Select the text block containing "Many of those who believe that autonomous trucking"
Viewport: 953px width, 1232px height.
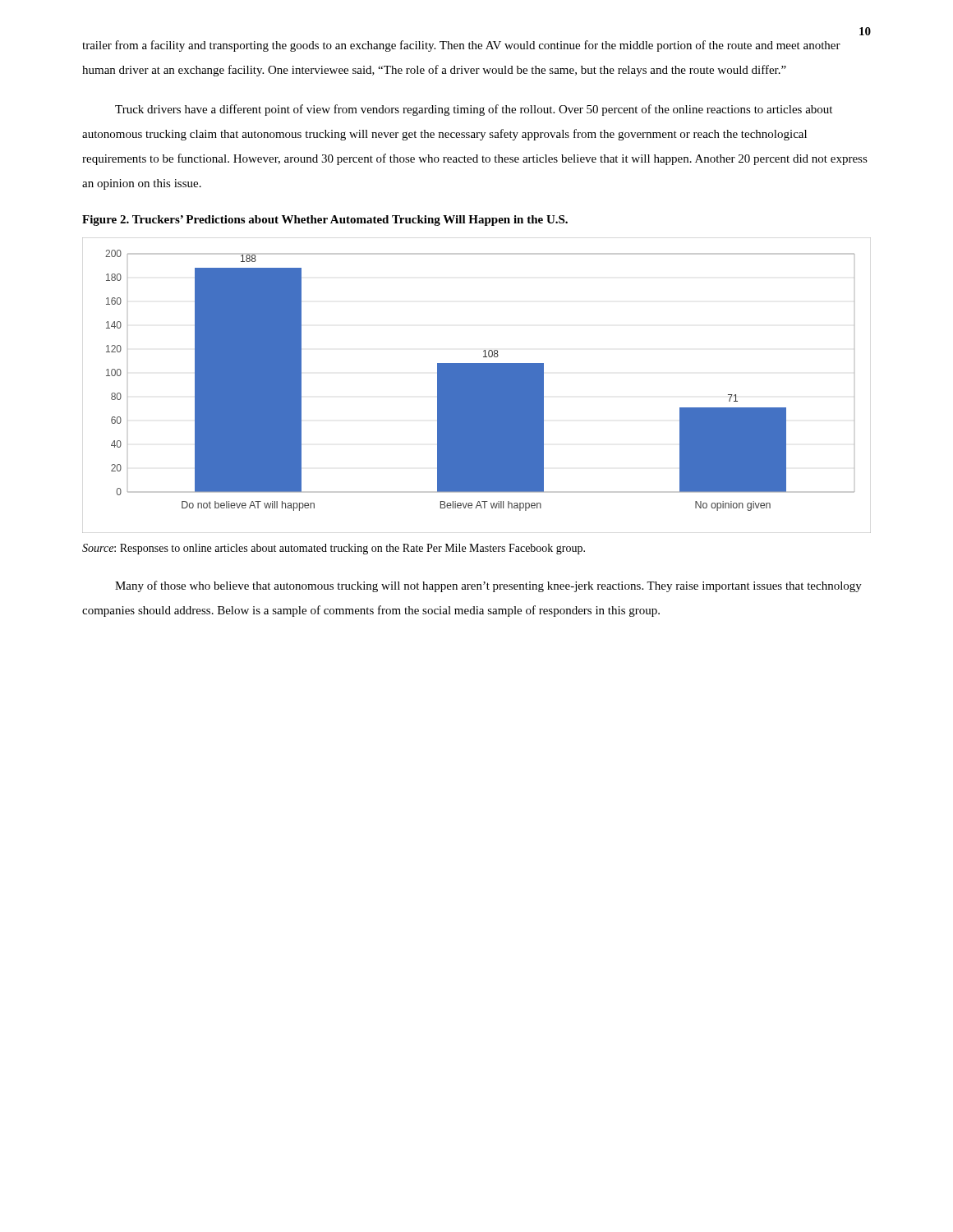click(472, 598)
